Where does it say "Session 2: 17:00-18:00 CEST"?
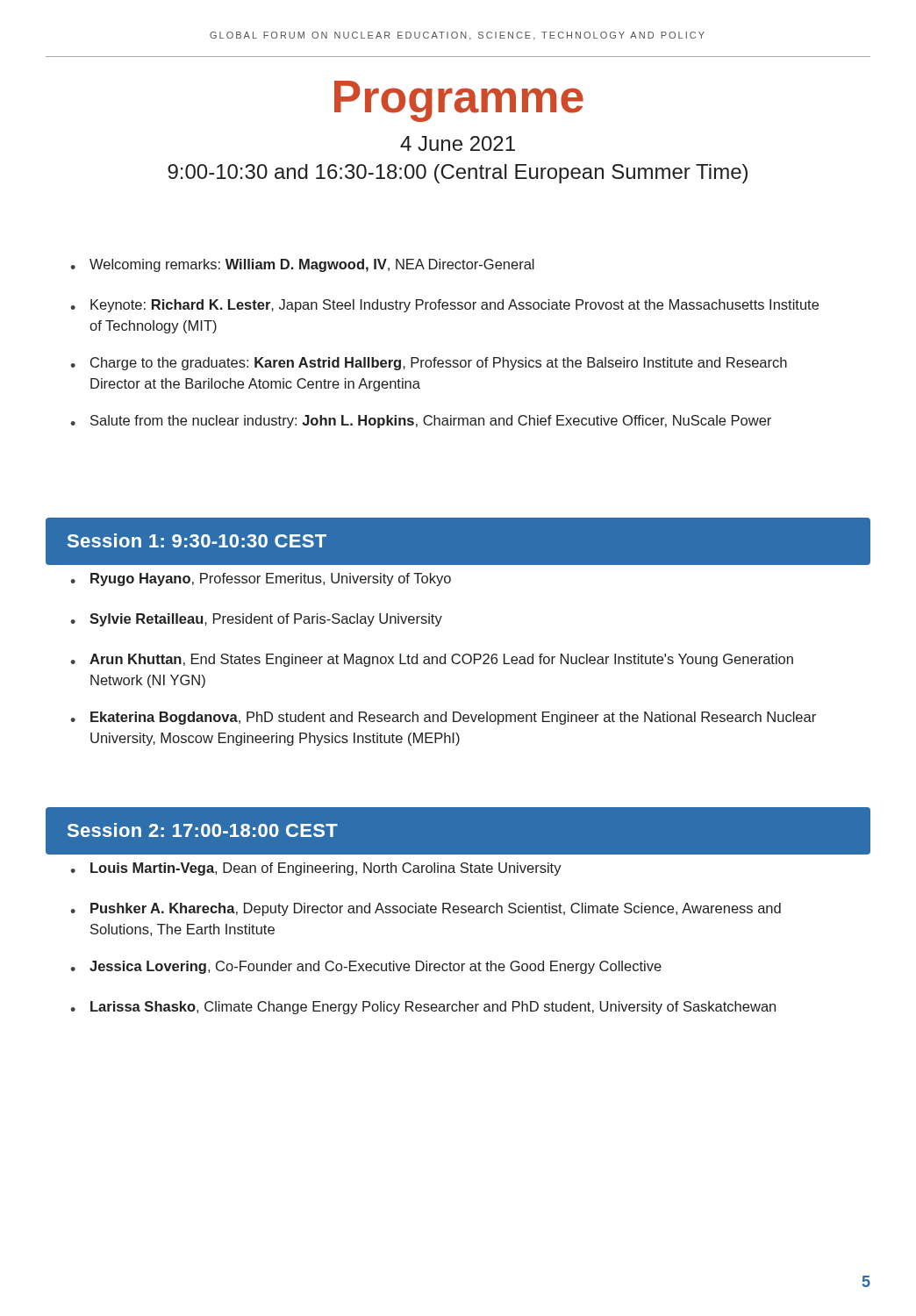 click(203, 830)
